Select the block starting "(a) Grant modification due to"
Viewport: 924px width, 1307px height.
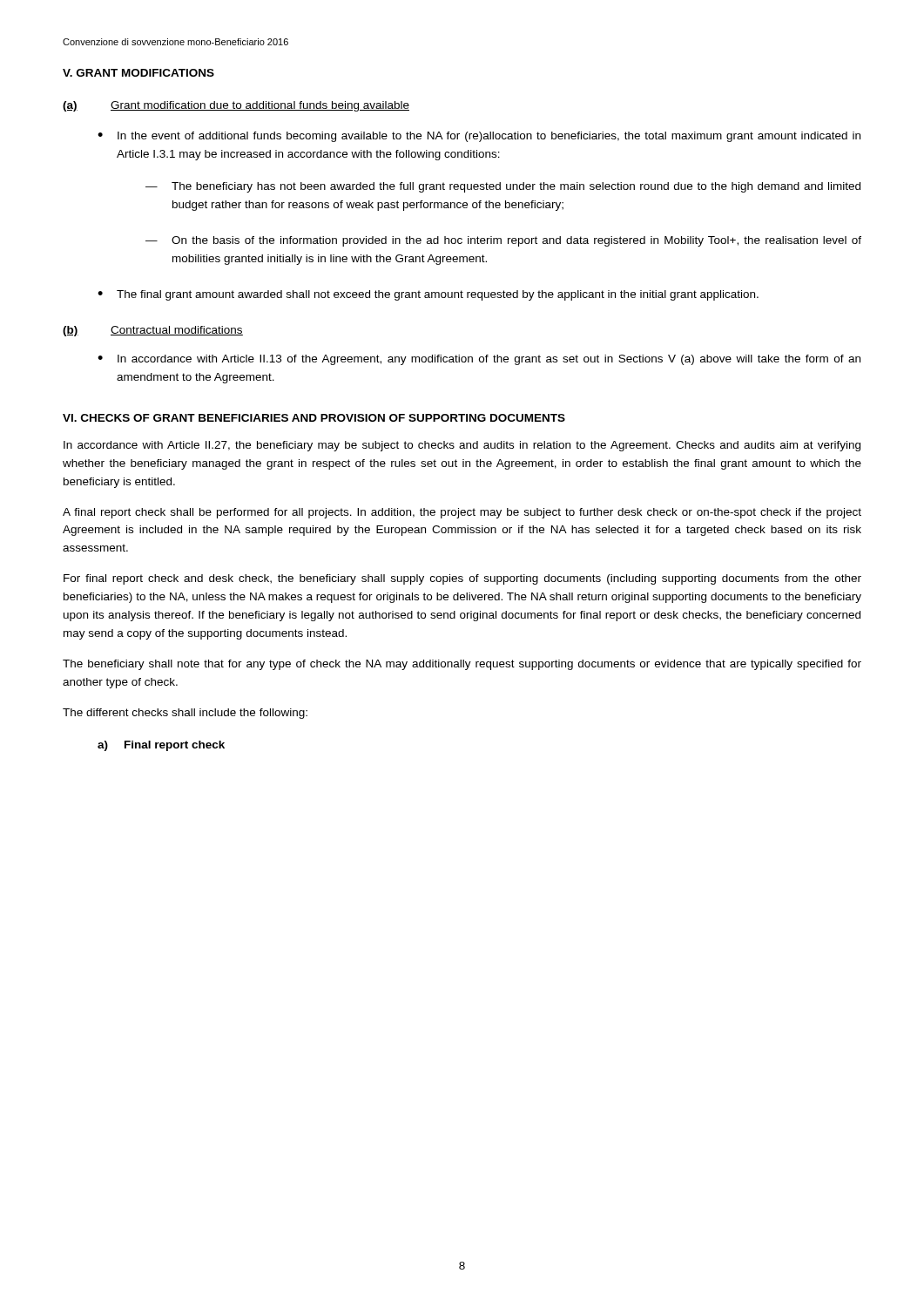(x=236, y=105)
